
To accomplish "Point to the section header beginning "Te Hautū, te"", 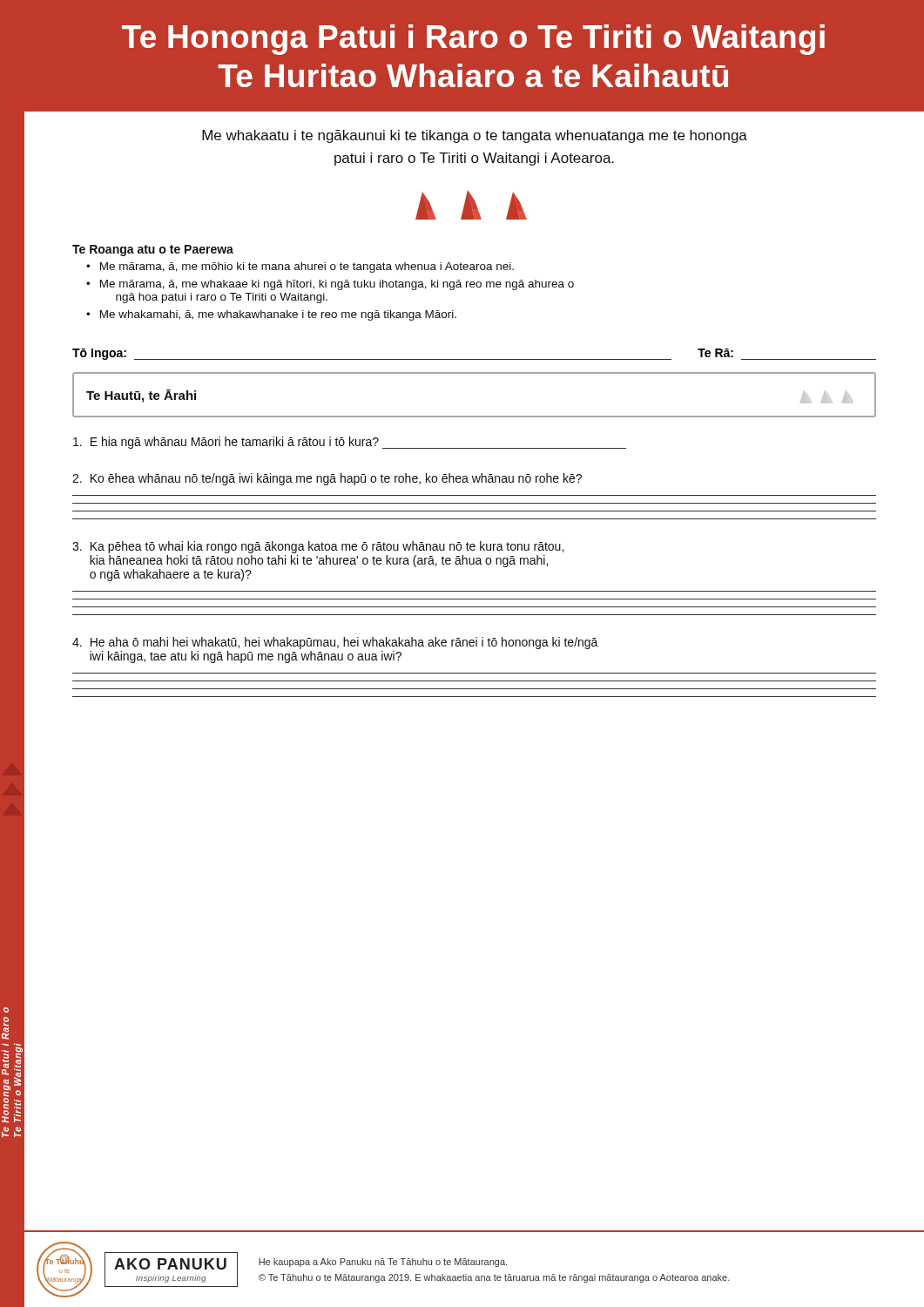I will tap(135, 396).
